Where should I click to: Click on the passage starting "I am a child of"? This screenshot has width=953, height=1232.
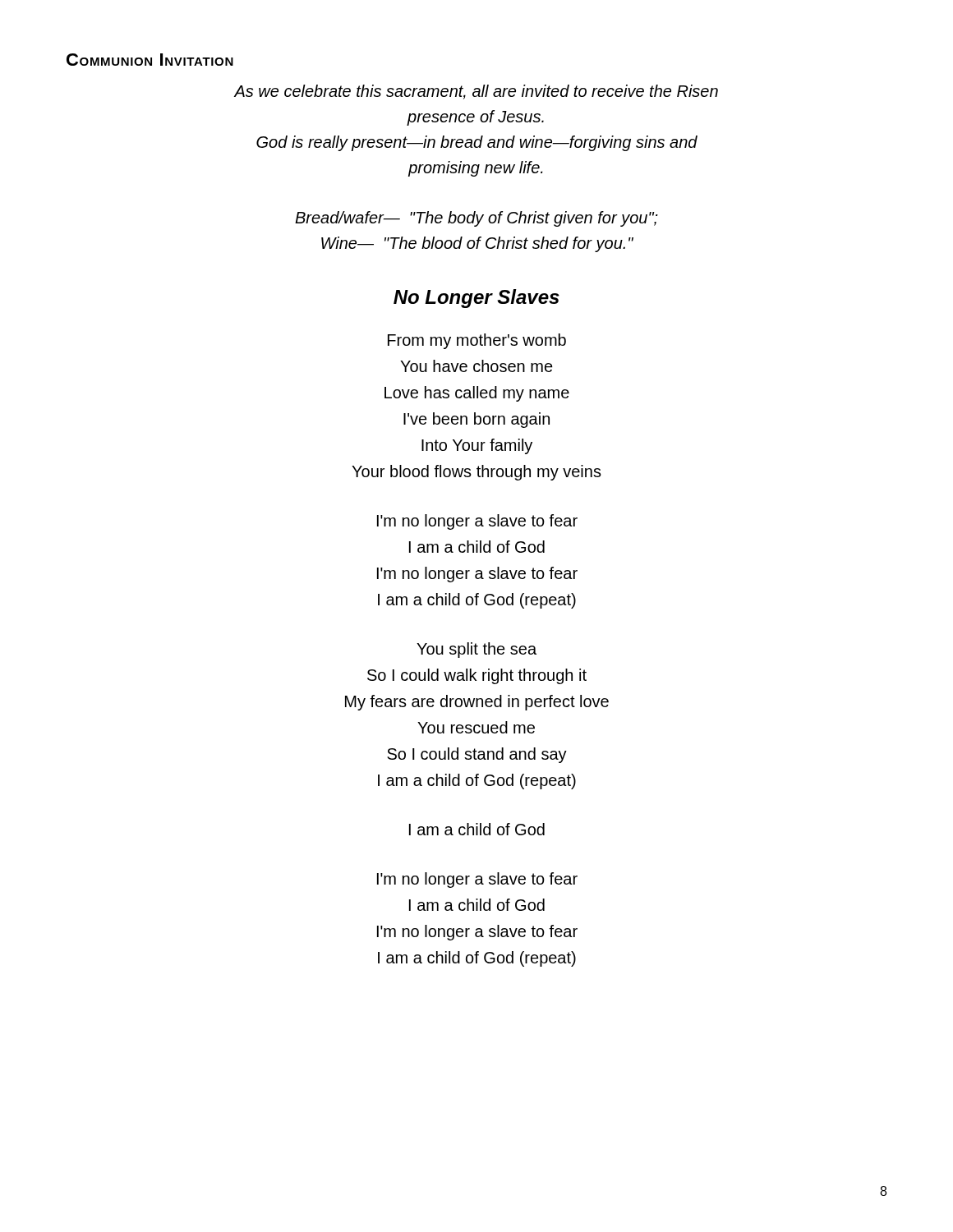(476, 830)
